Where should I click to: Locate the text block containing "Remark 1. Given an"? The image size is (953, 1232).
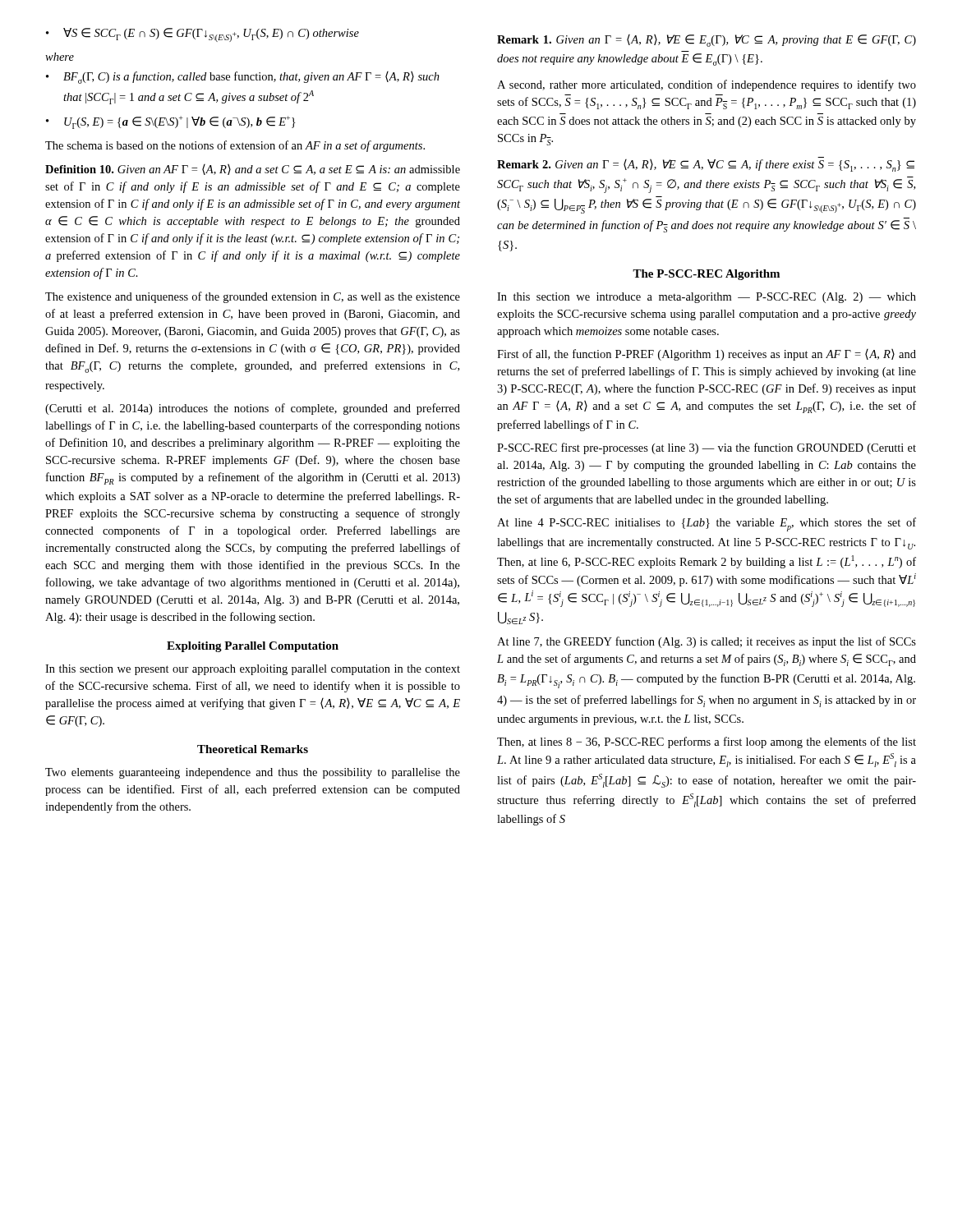[x=707, y=50]
